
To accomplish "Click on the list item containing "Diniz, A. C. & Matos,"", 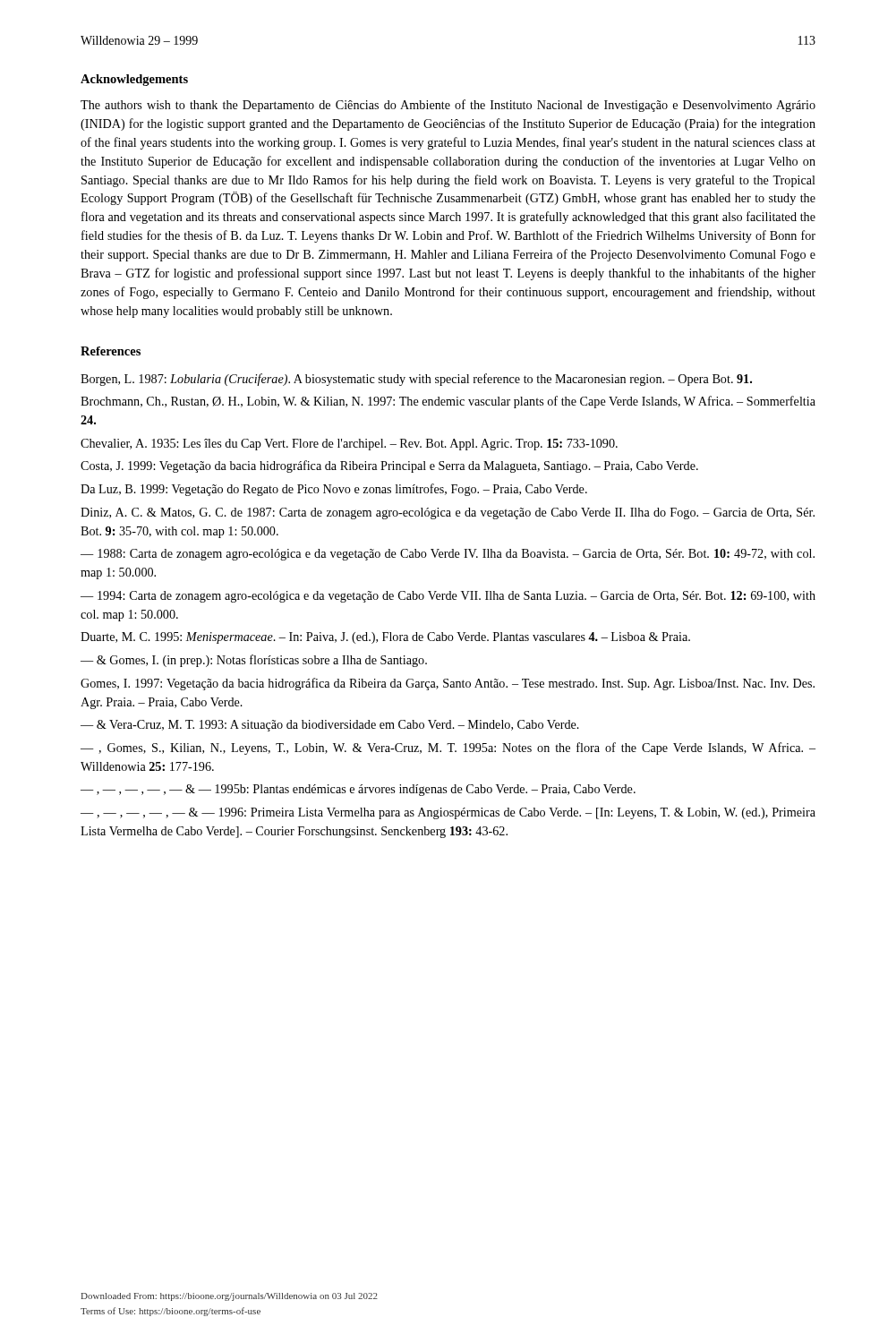I will coord(448,522).
